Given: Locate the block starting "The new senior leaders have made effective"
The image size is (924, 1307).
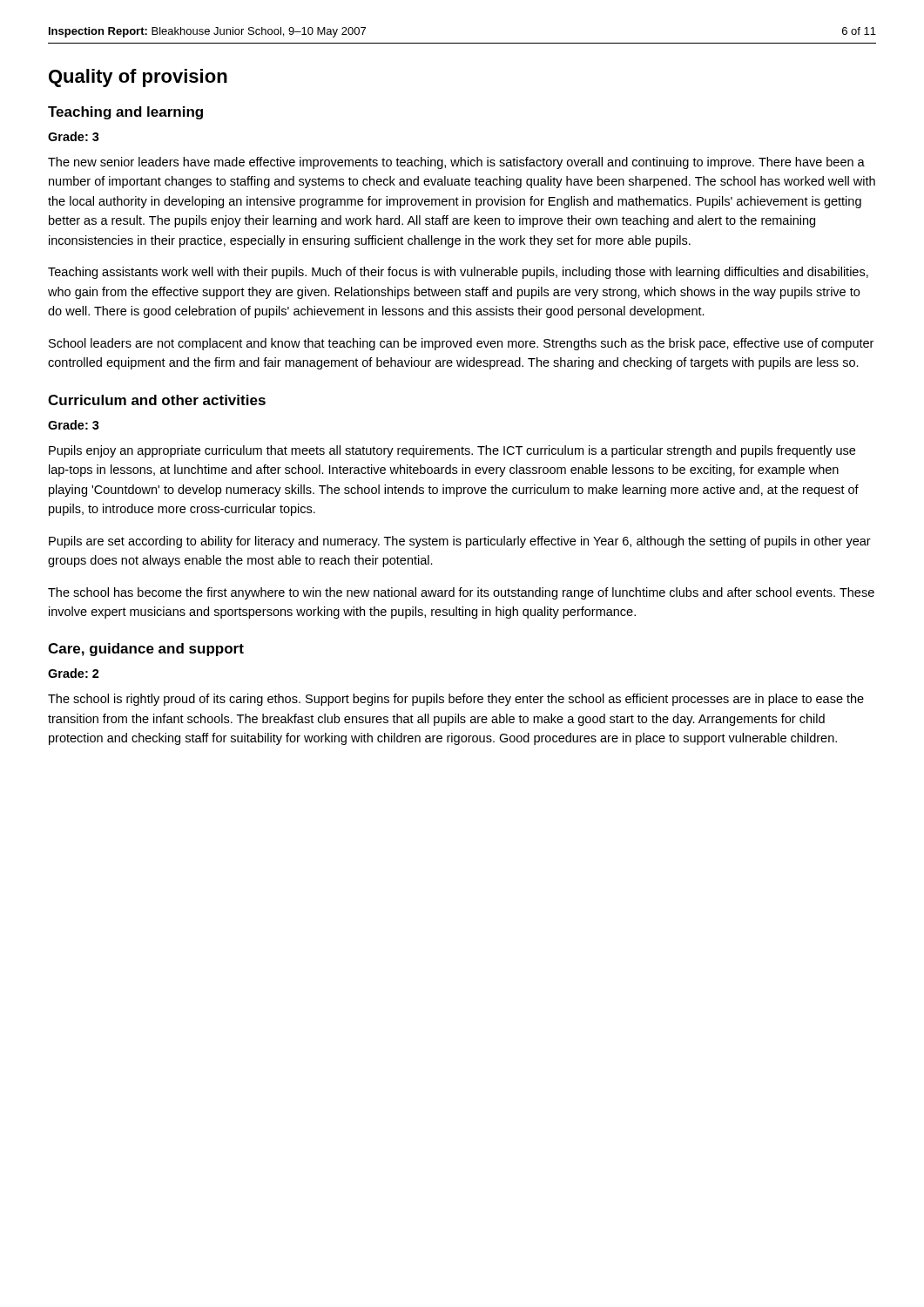Looking at the screenshot, I should point(462,201).
